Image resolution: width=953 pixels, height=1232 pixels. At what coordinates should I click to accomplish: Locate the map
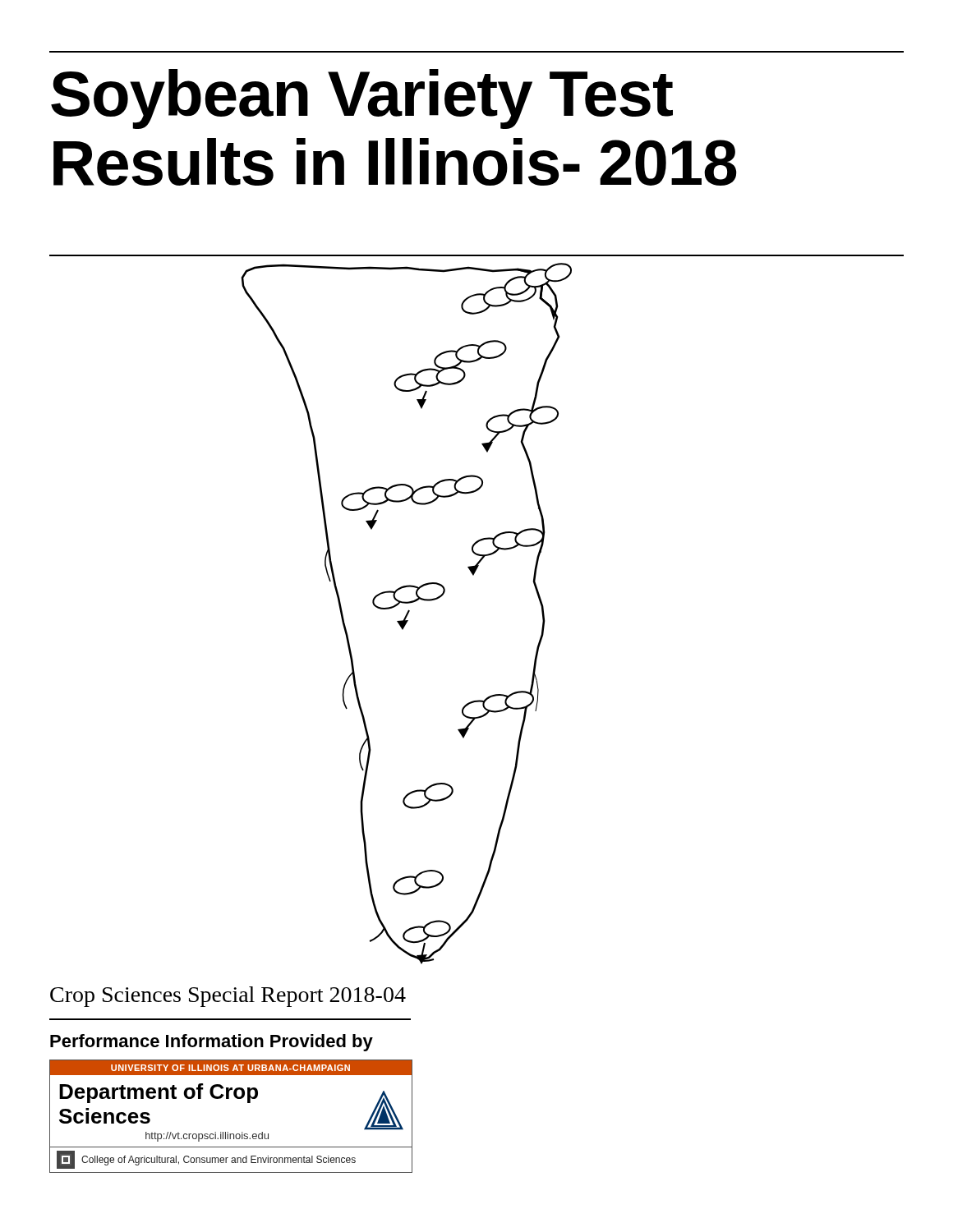click(x=444, y=614)
